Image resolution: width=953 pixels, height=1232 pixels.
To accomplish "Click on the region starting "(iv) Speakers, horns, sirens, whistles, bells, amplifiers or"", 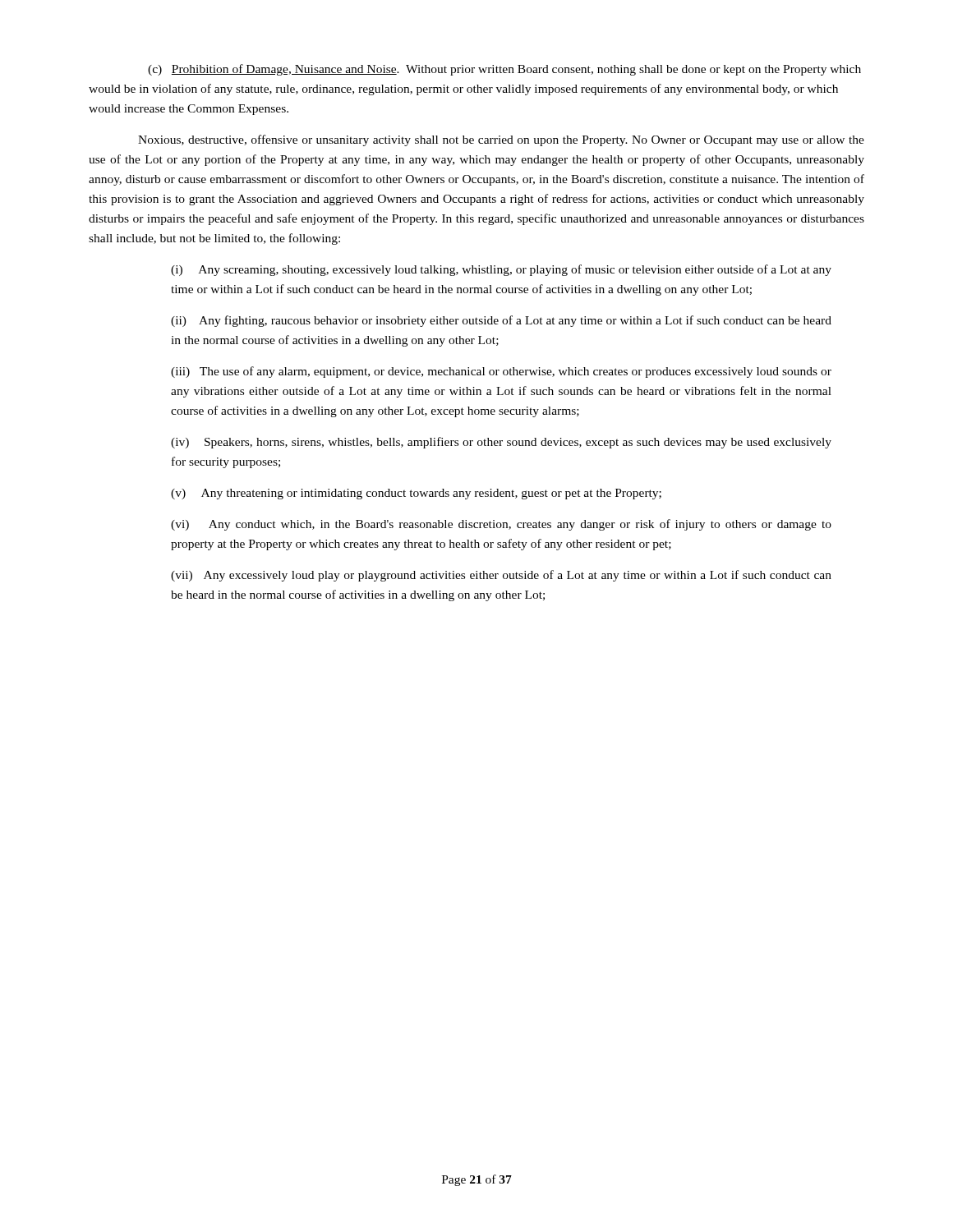I will click(x=501, y=452).
